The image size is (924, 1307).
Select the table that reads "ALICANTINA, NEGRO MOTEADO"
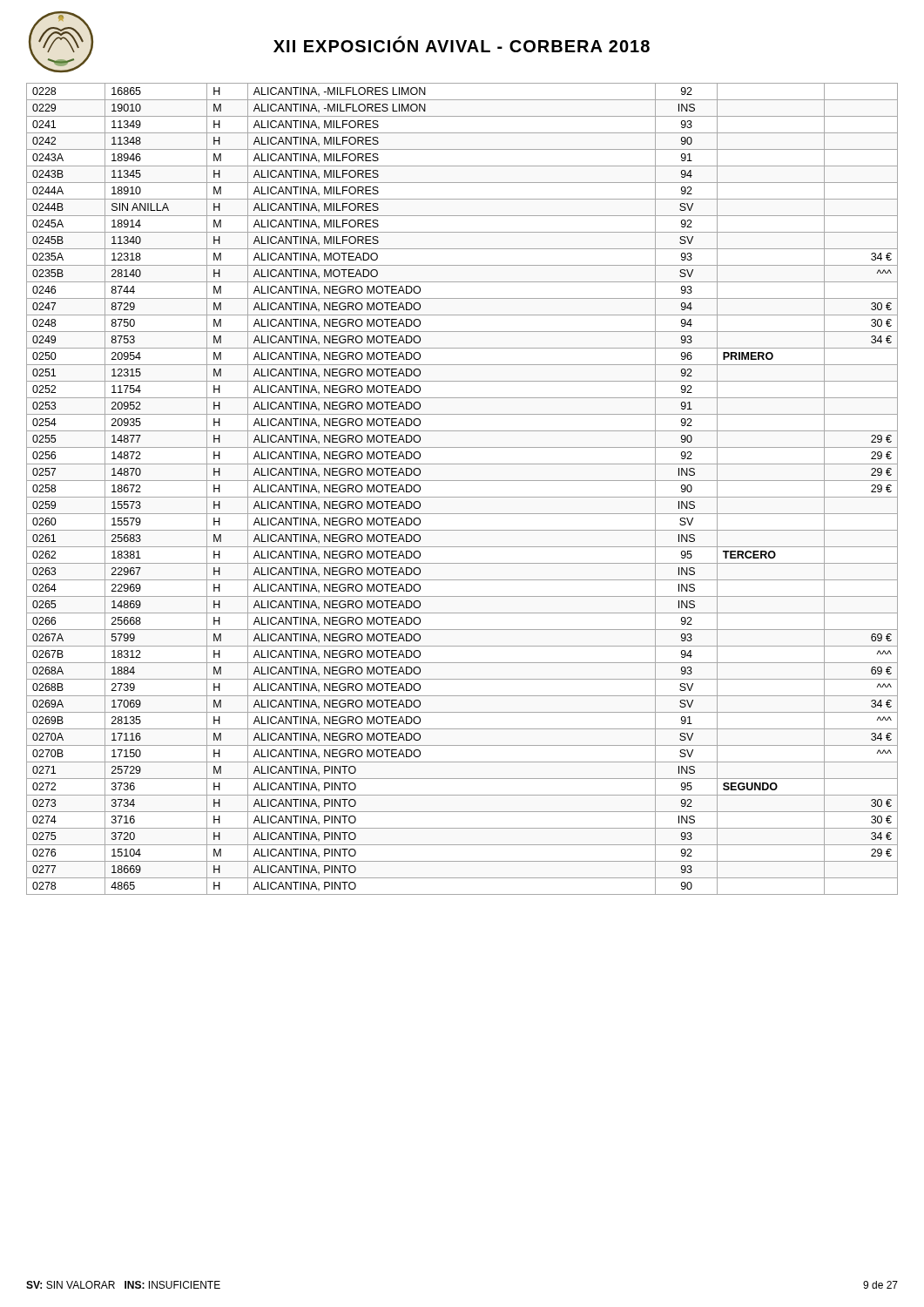462,489
